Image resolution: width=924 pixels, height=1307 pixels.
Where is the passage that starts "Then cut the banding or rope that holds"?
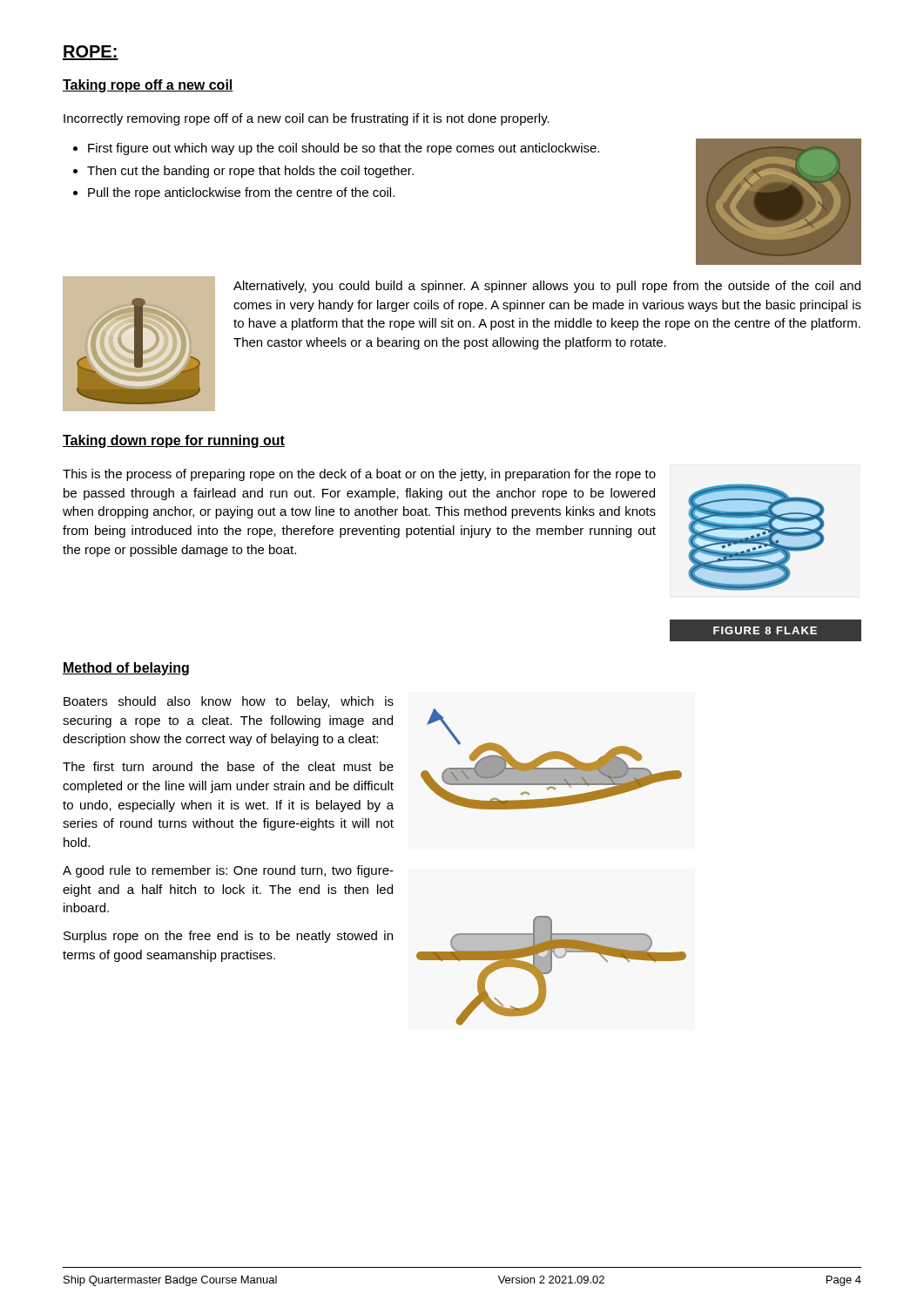(251, 170)
